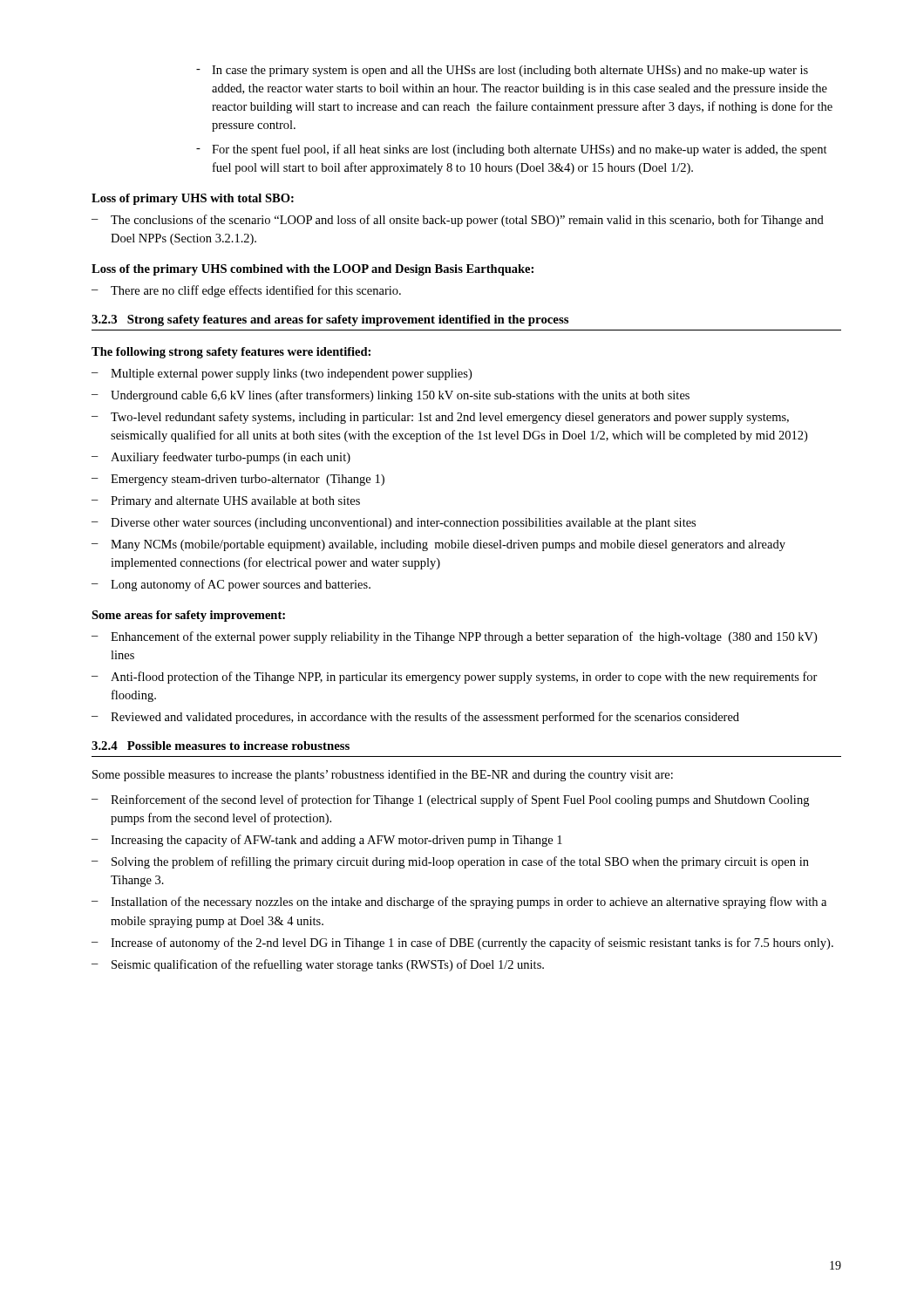Find the list item containing "– Multiple external power supply links (two"
The image size is (924, 1308).
(x=466, y=374)
